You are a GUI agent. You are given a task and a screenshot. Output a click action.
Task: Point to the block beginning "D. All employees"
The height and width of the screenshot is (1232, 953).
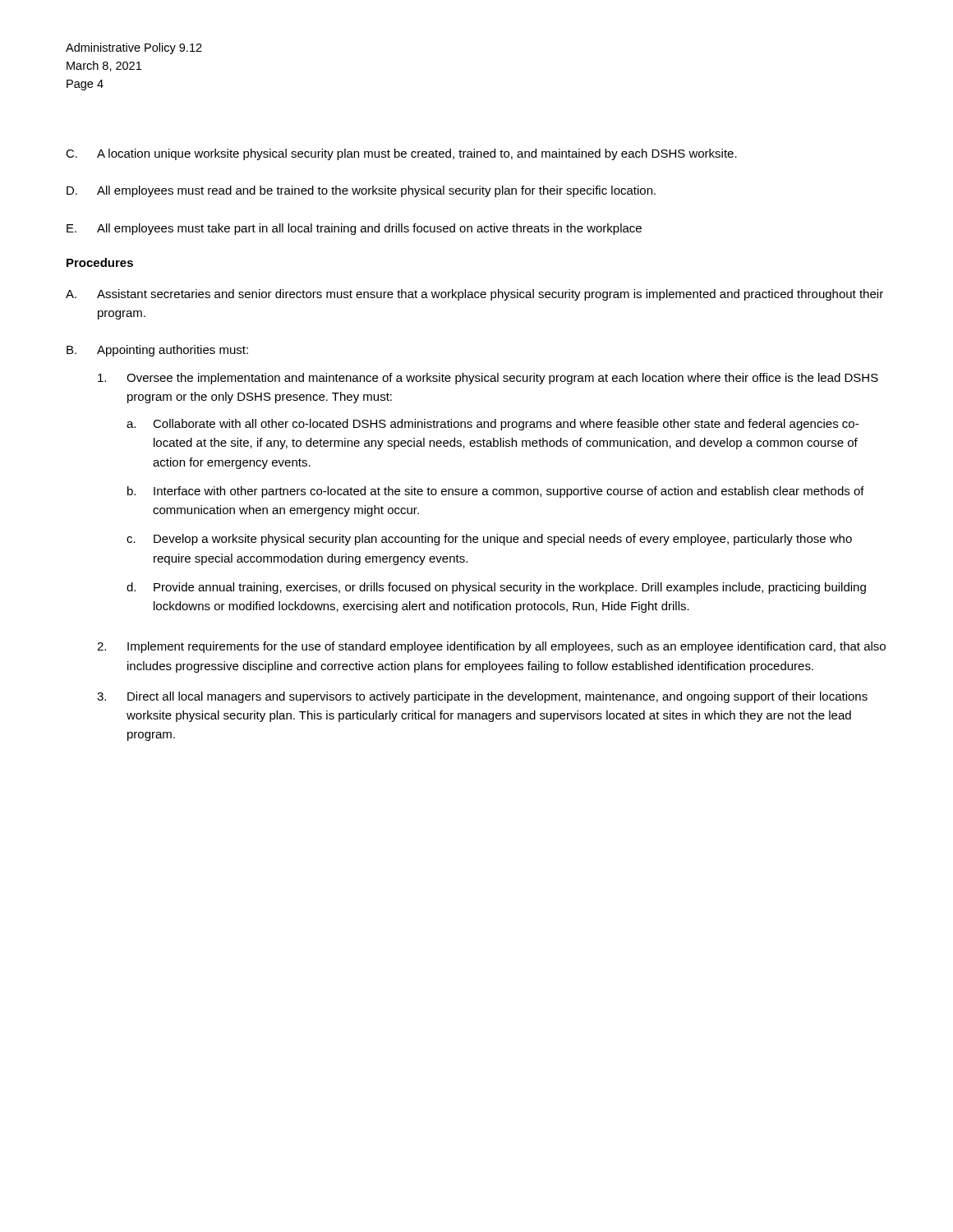[476, 190]
